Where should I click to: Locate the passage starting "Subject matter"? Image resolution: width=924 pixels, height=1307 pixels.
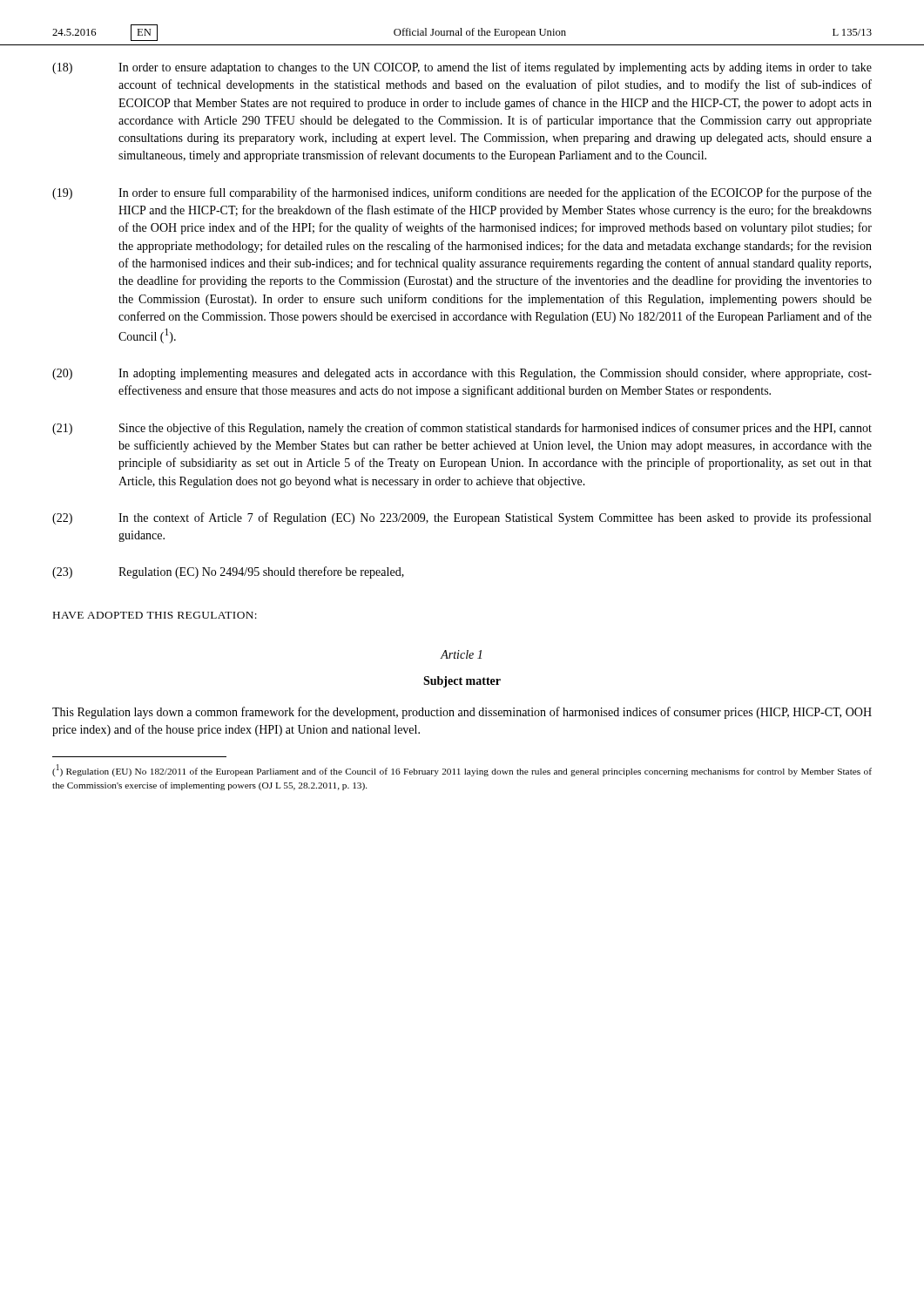[x=462, y=681]
